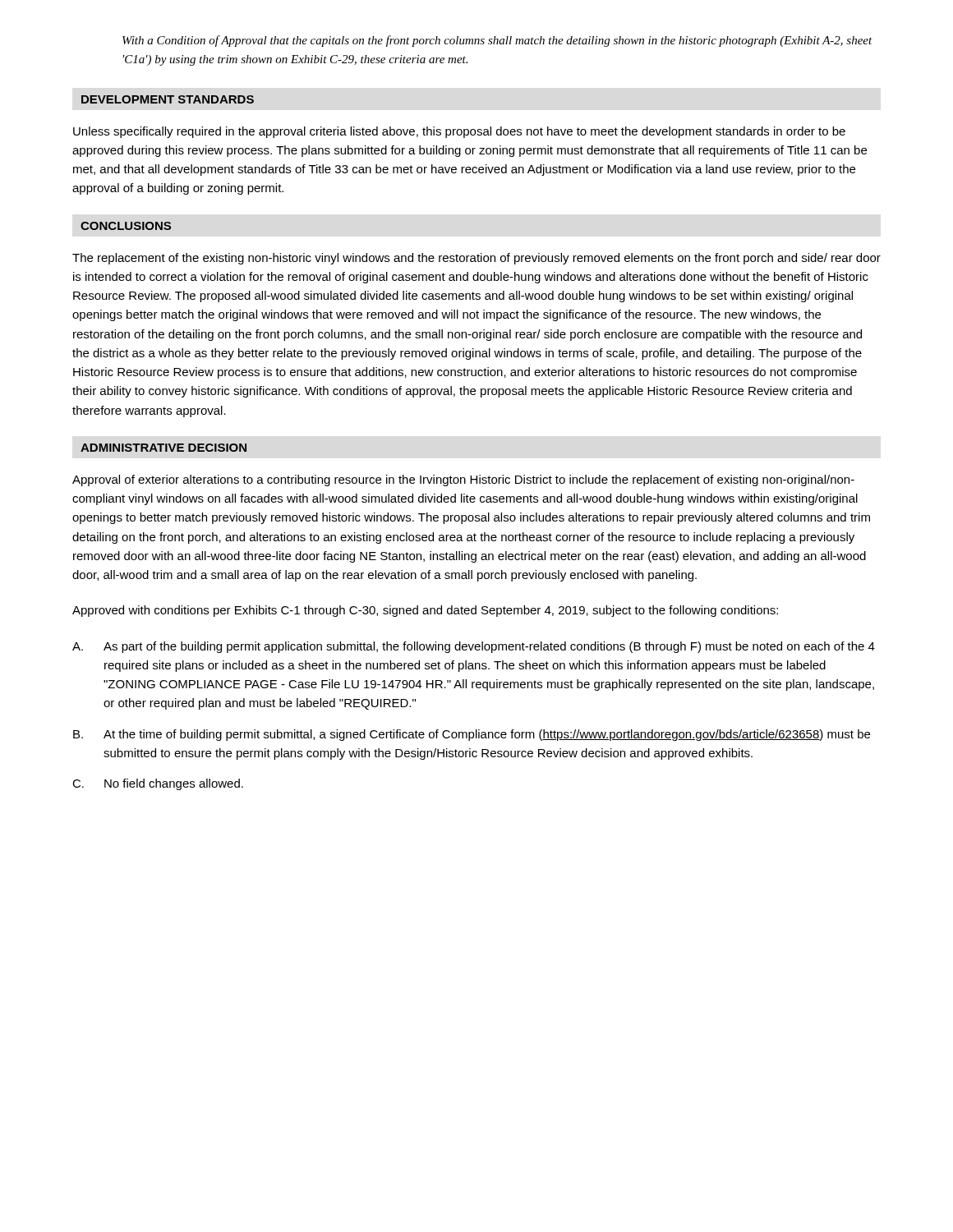Screen dimensions: 1232x953
Task: Point to the block beginning "Unless specifically required"
Action: tap(470, 159)
